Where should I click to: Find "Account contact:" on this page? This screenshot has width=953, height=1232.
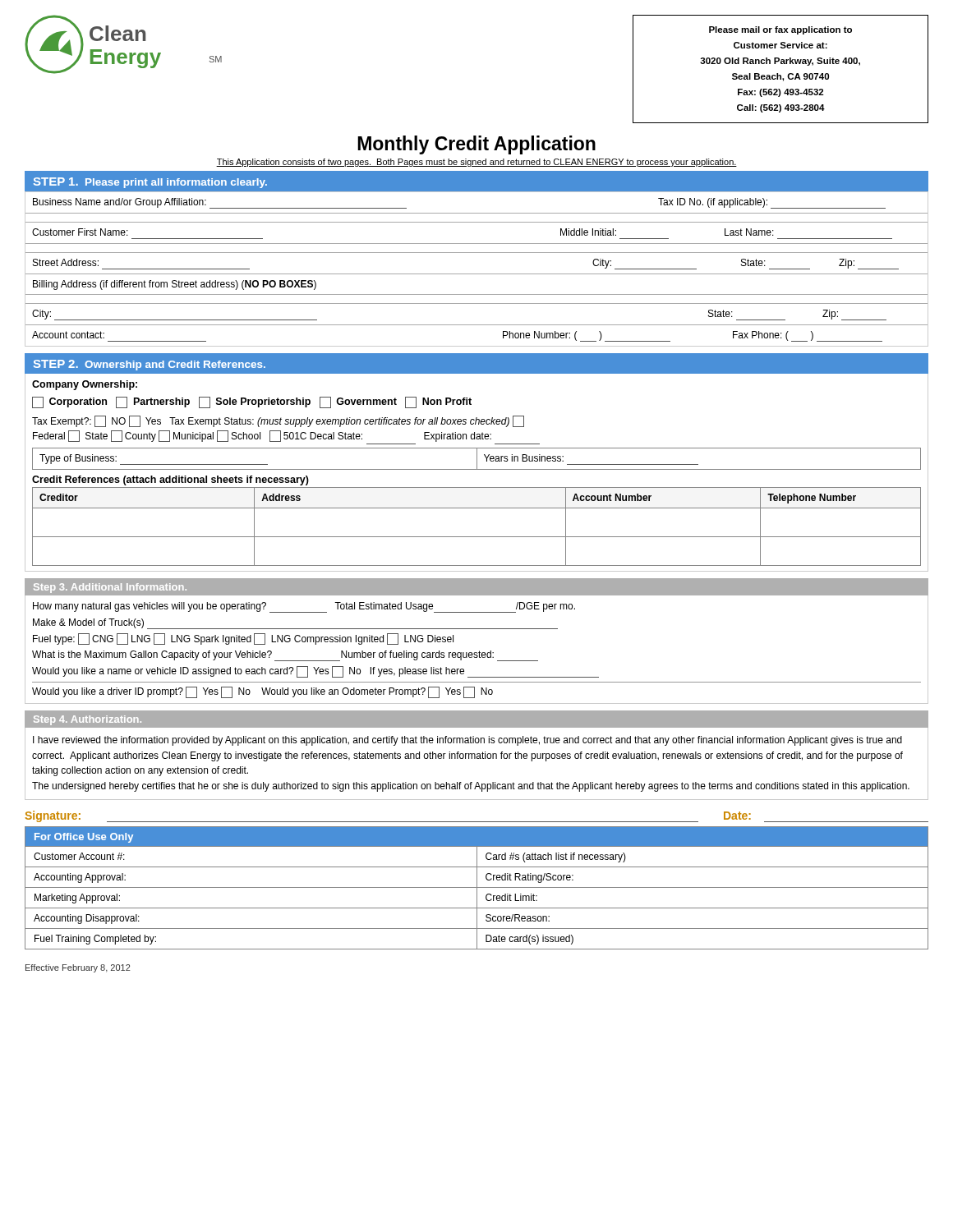pos(119,335)
